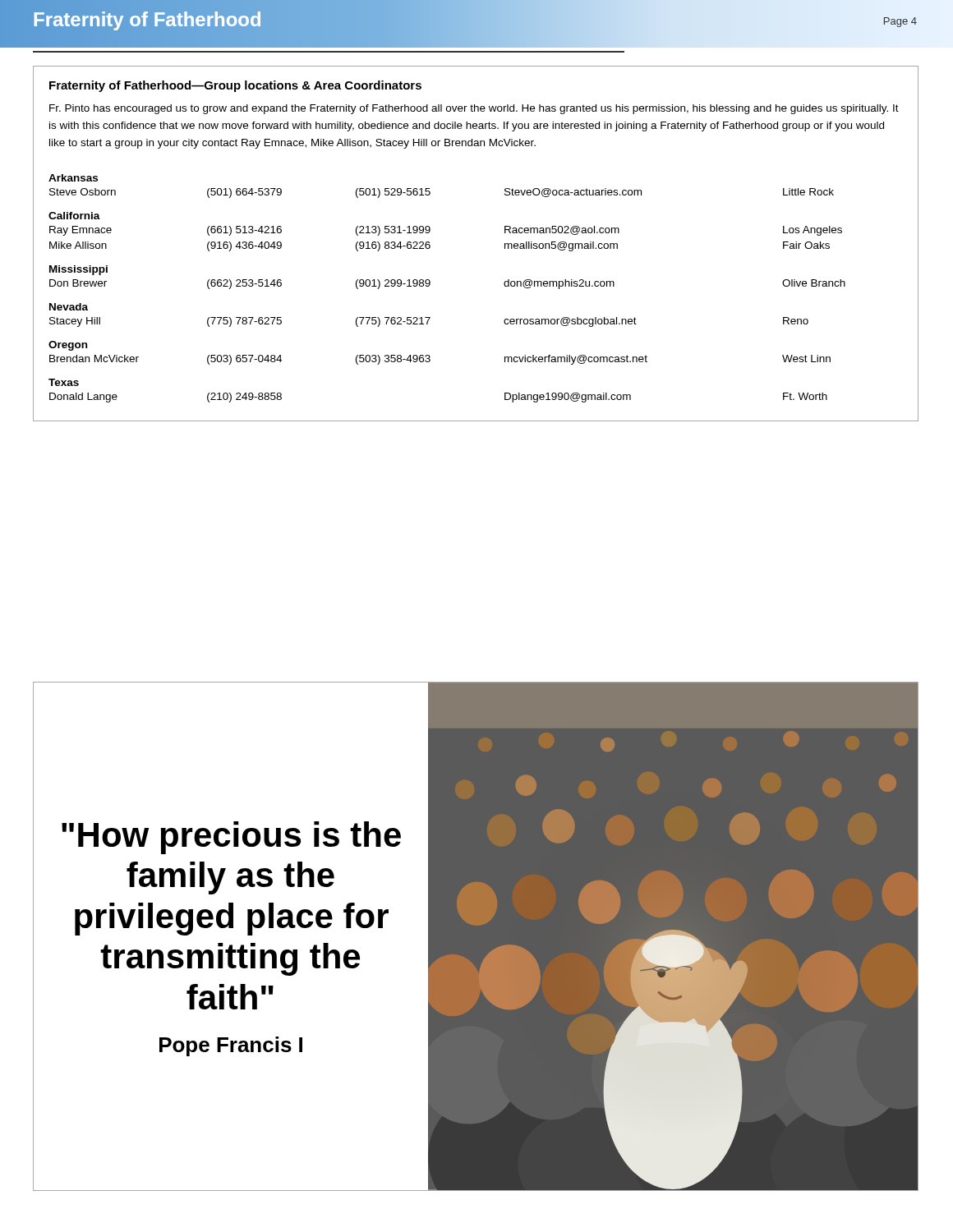
Task: Locate the table with the text "(661) 513-4216"
Action: point(476,284)
